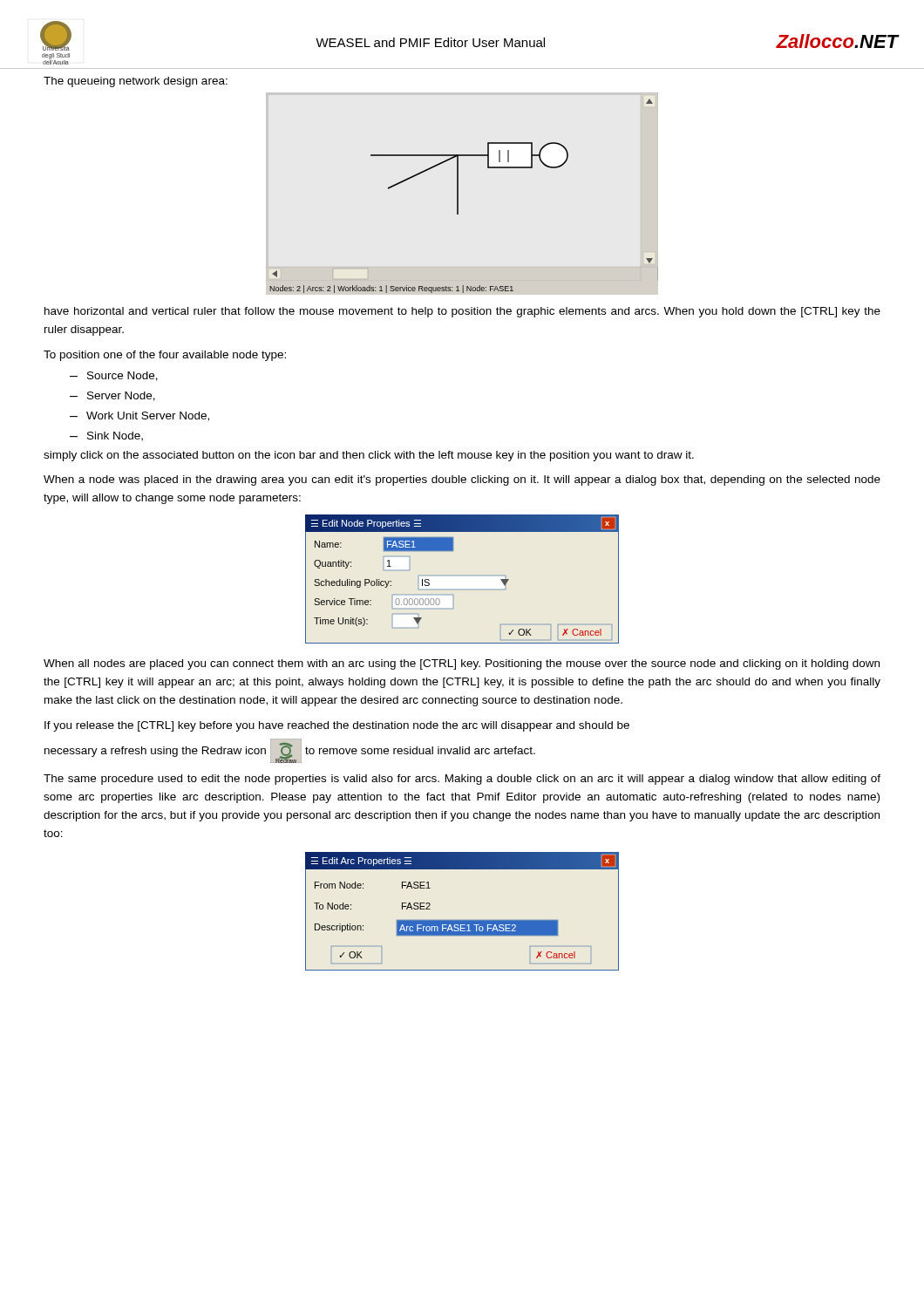Locate the region starting "–Server Node,"
The image size is (924, 1308).
tap(113, 396)
